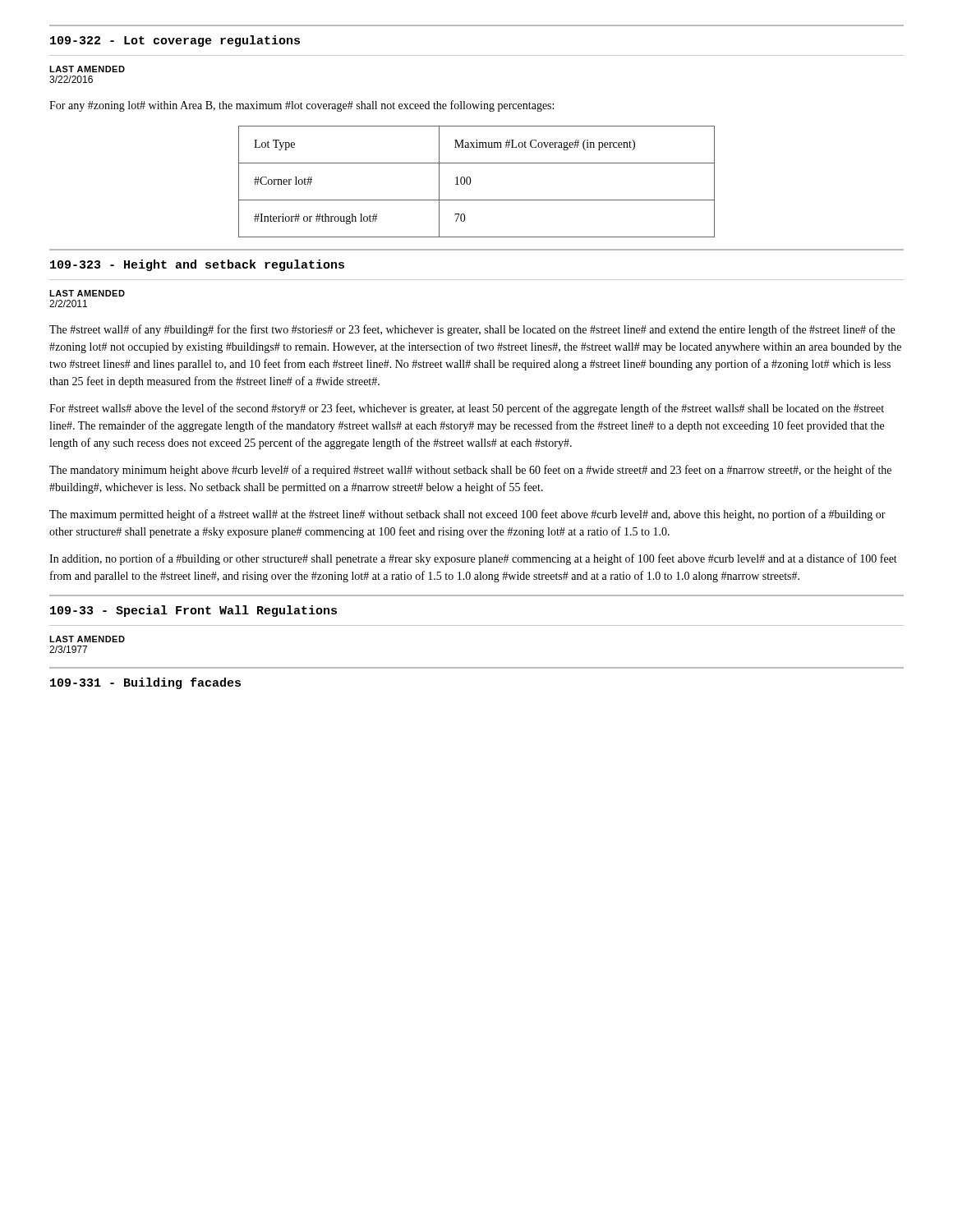Locate the text block that reads "The #street wall# of any"
Image resolution: width=953 pixels, height=1232 pixels.
(x=475, y=356)
